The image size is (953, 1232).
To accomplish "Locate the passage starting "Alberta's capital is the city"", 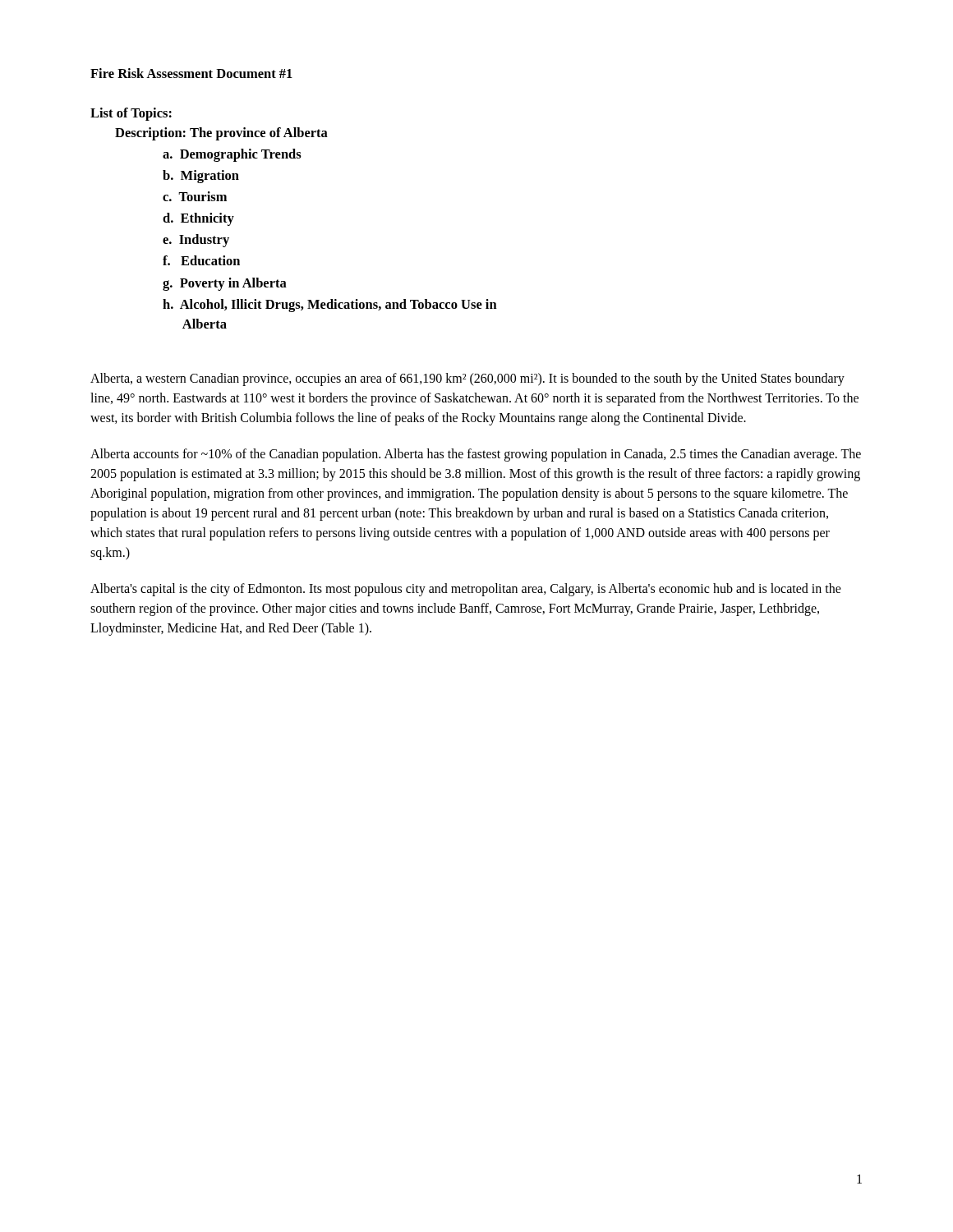I will pyautogui.click(x=466, y=608).
